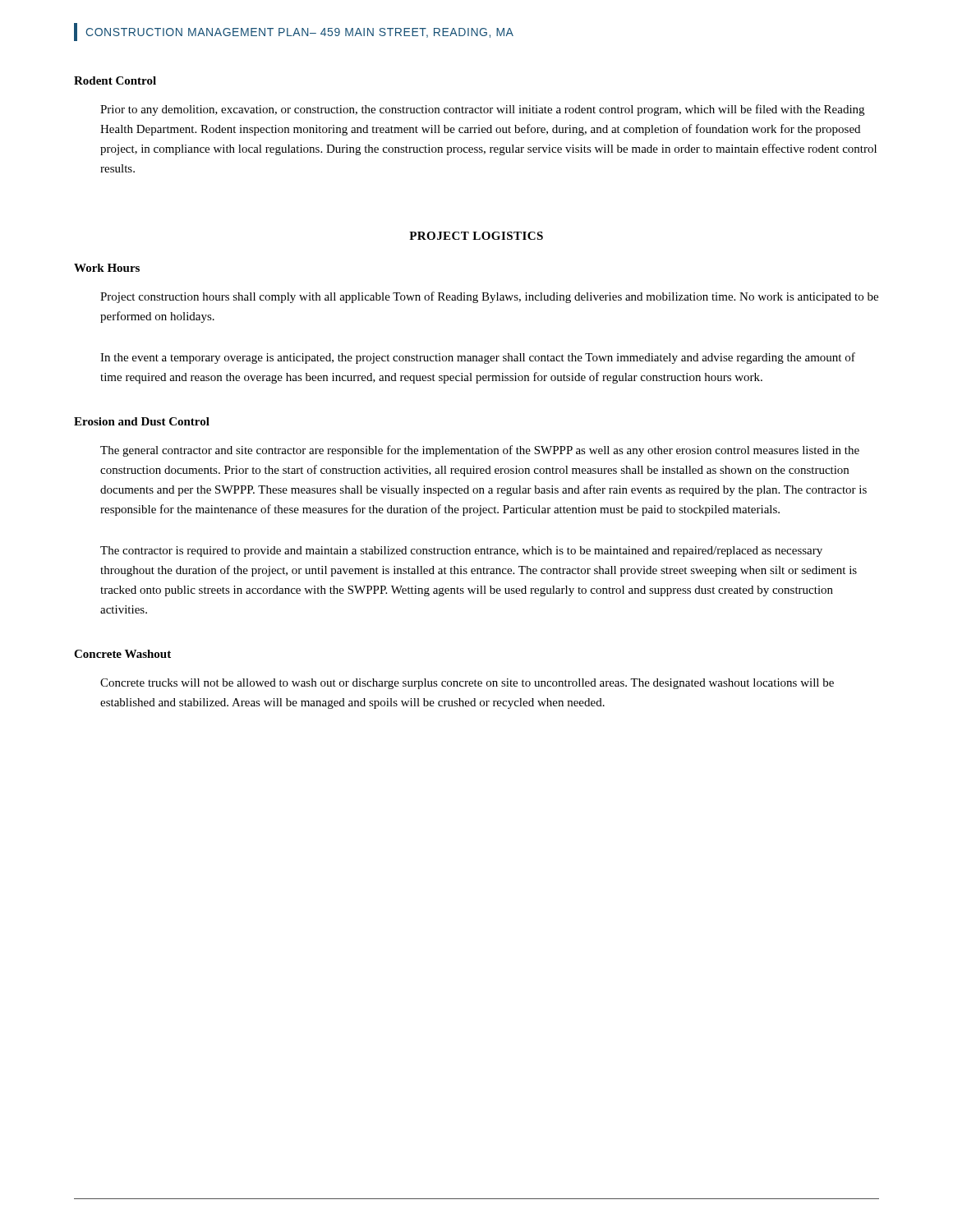The width and height of the screenshot is (953, 1232).
Task: Find the passage starting "Concrete Washout"
Action: (123, 654)
